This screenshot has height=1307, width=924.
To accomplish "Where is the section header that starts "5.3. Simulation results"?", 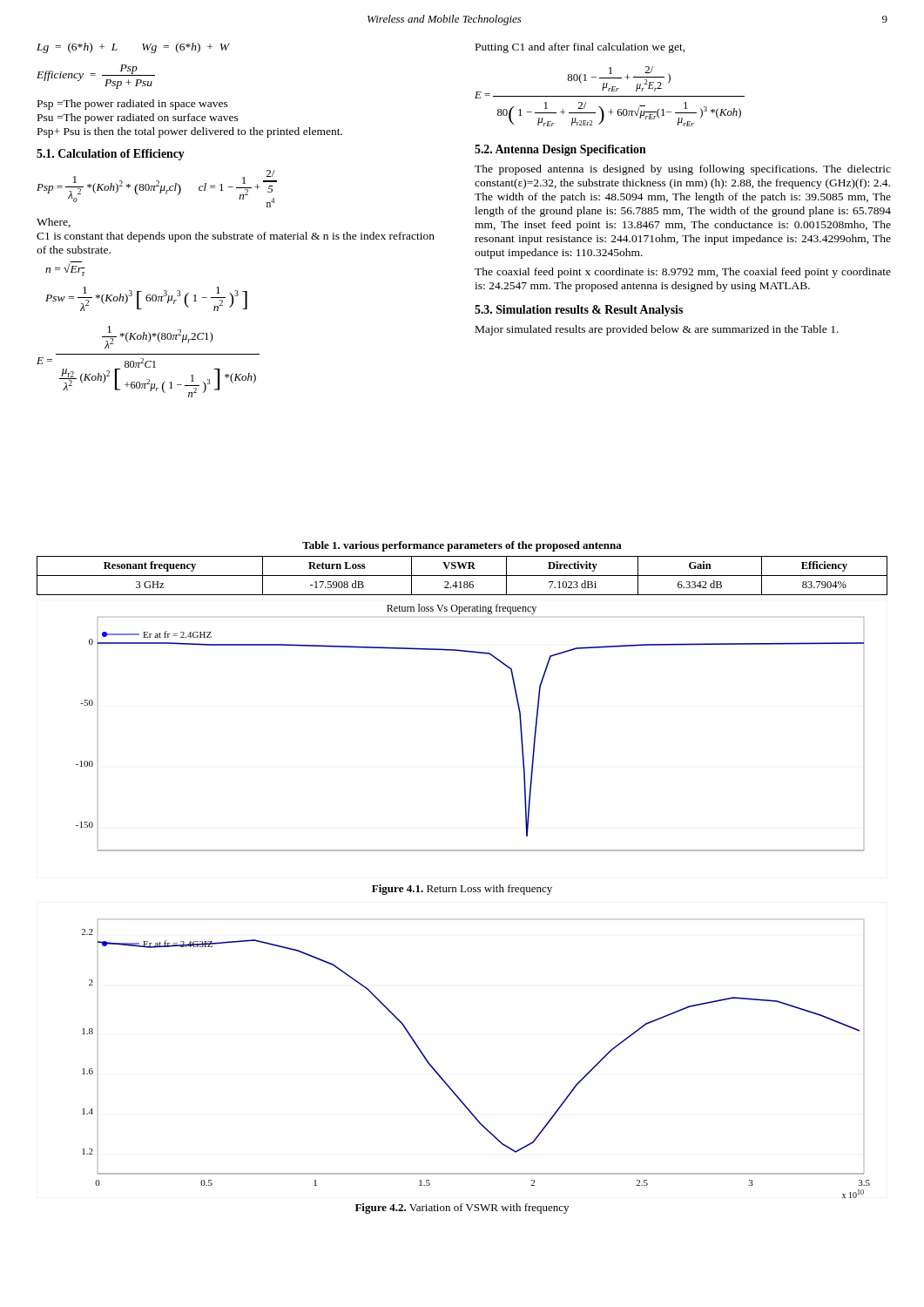I will pyautogui.click(x=579, y=310).
